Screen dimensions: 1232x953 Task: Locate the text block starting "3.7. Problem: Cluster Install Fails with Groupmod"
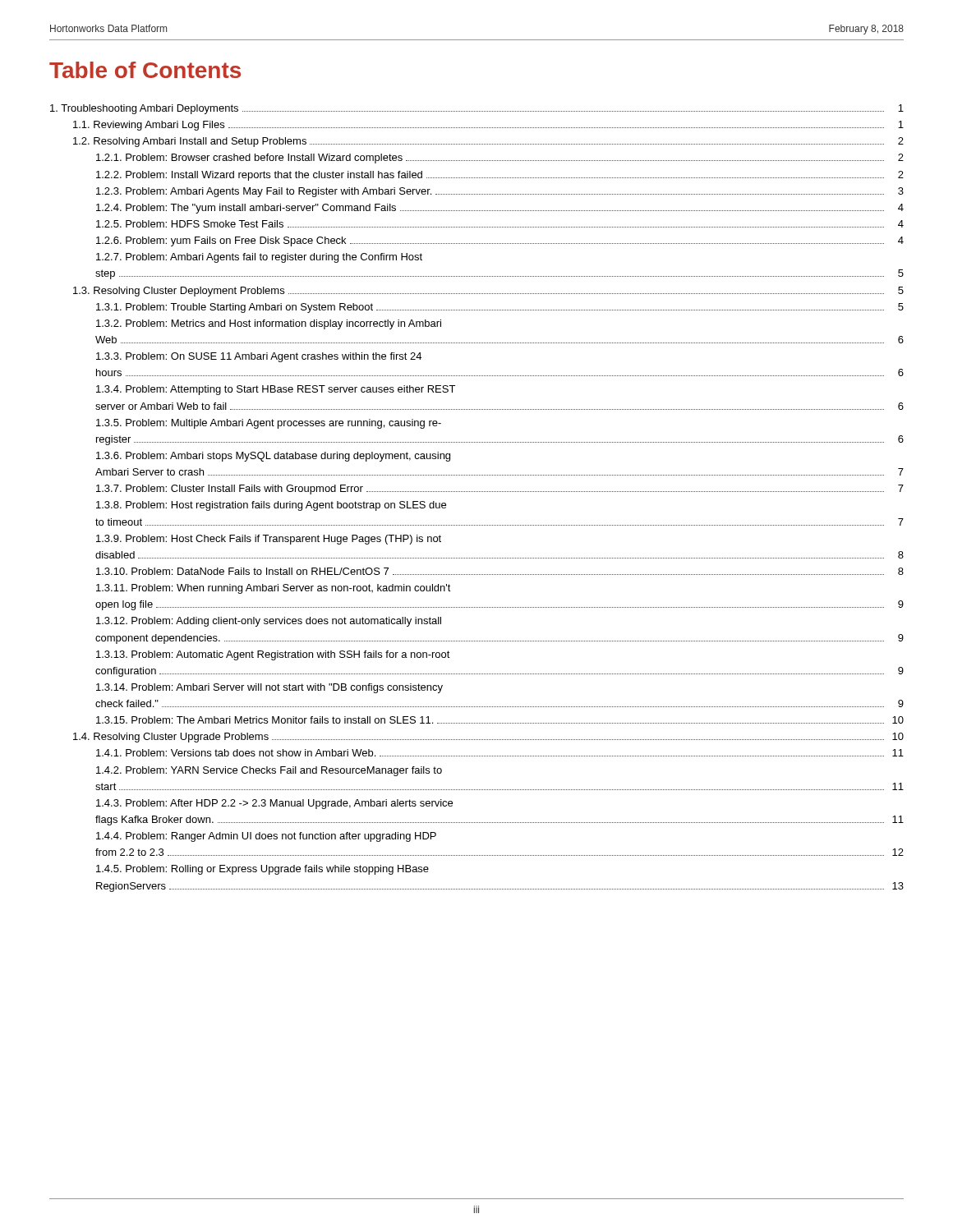coord(500,489)
